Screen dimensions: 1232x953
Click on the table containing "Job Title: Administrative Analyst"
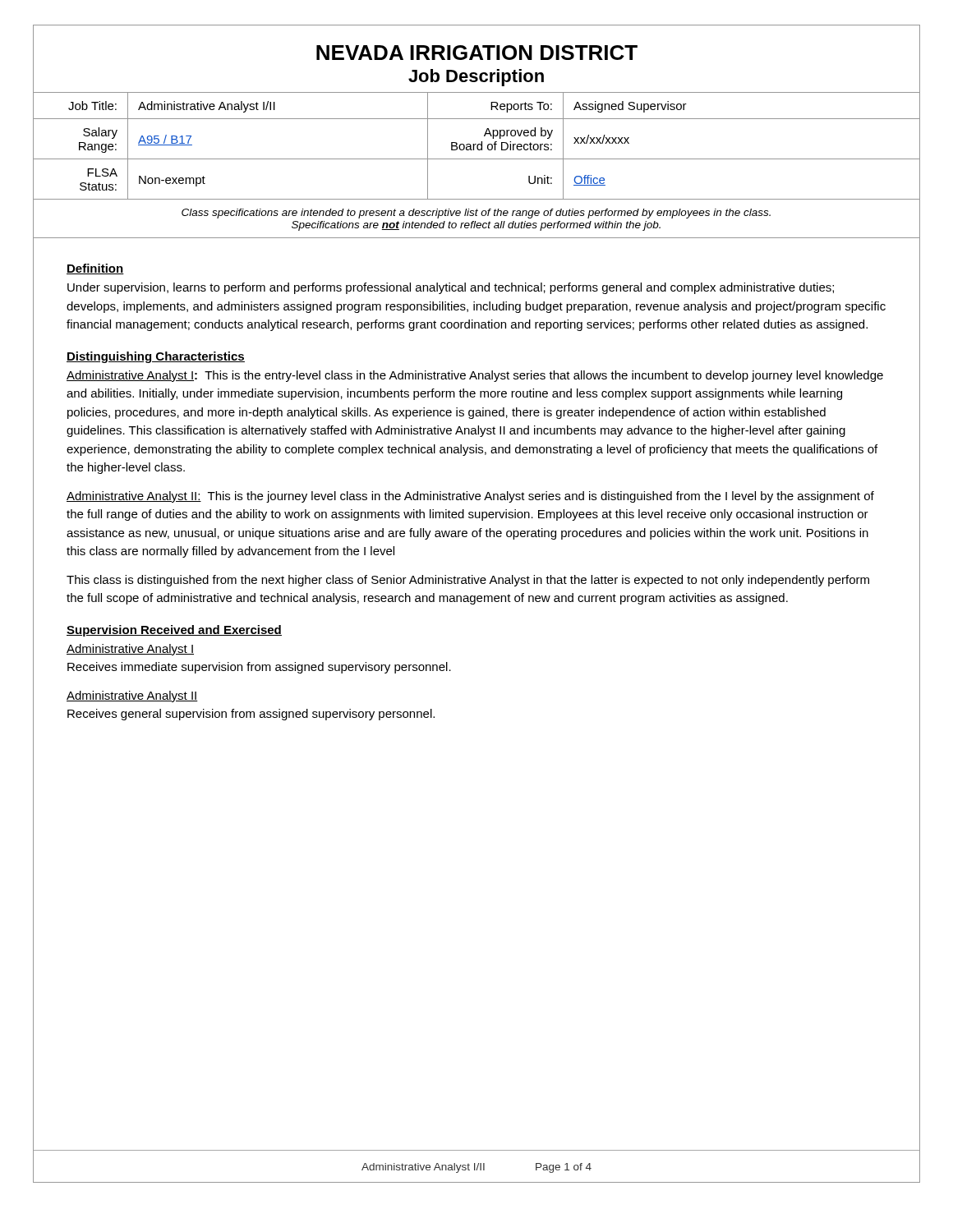point(476,165)
